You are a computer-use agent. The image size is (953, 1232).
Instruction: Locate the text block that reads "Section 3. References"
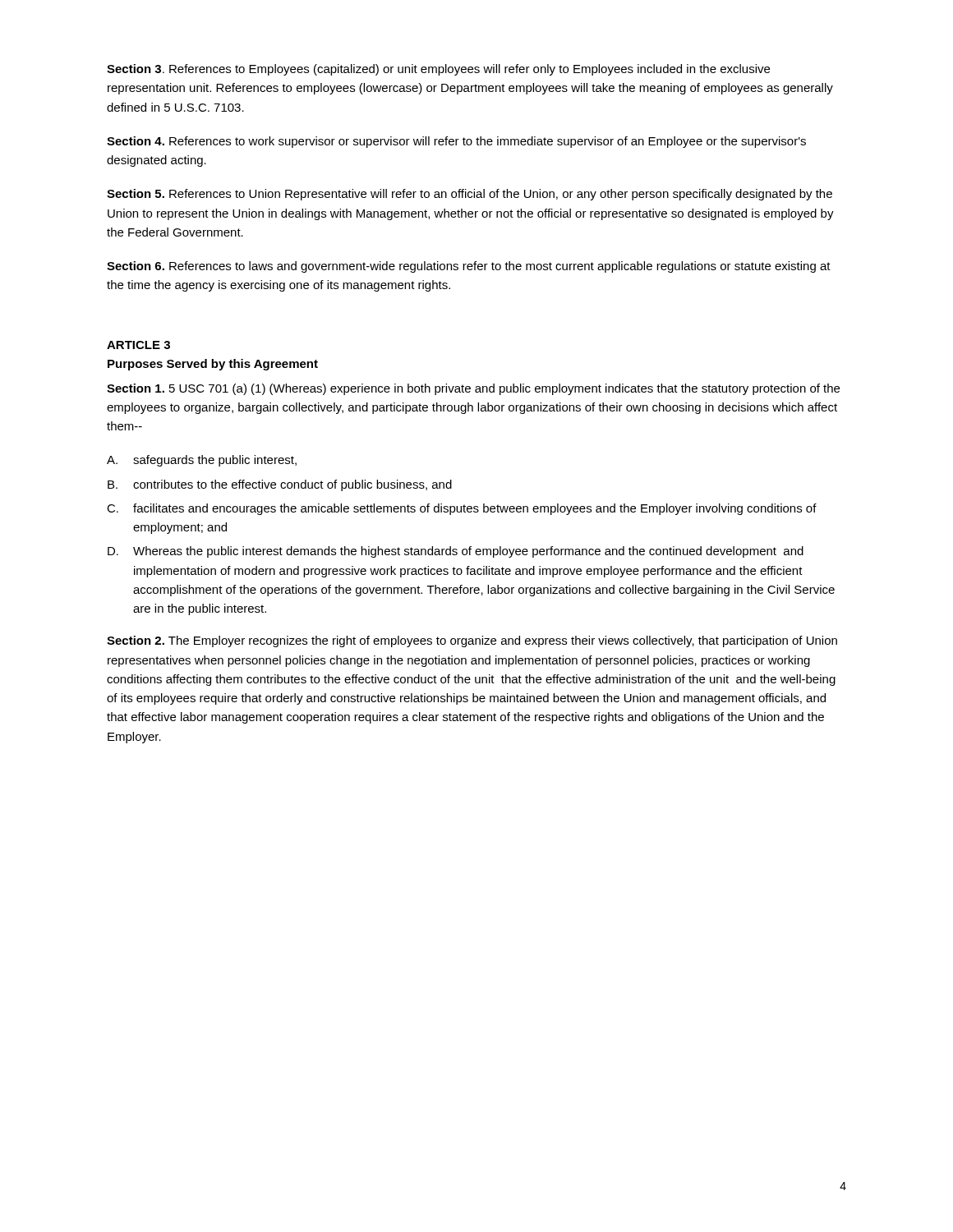click(x=470, y=88)
